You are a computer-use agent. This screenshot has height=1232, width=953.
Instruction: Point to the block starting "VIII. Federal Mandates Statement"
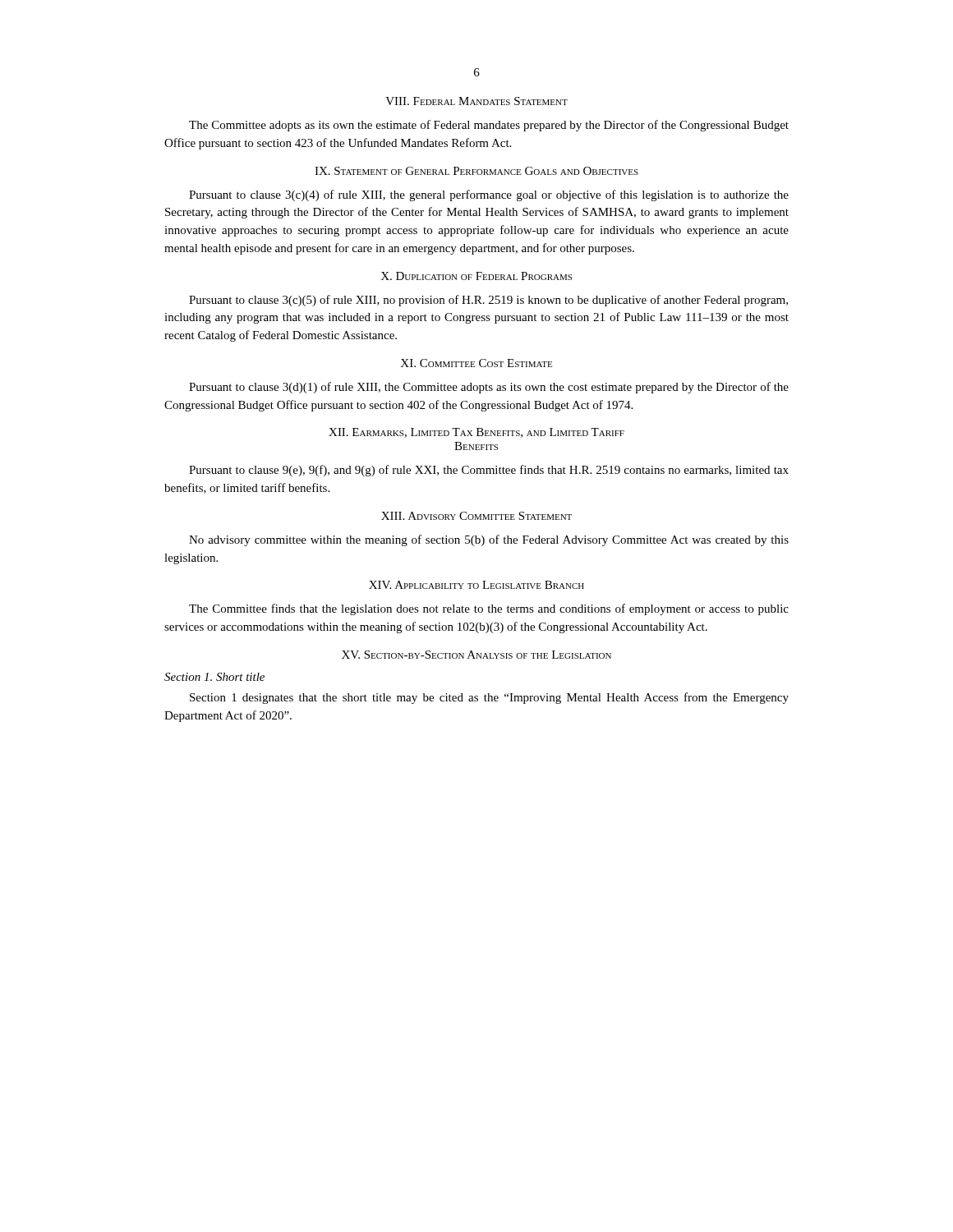coord(476,101)
